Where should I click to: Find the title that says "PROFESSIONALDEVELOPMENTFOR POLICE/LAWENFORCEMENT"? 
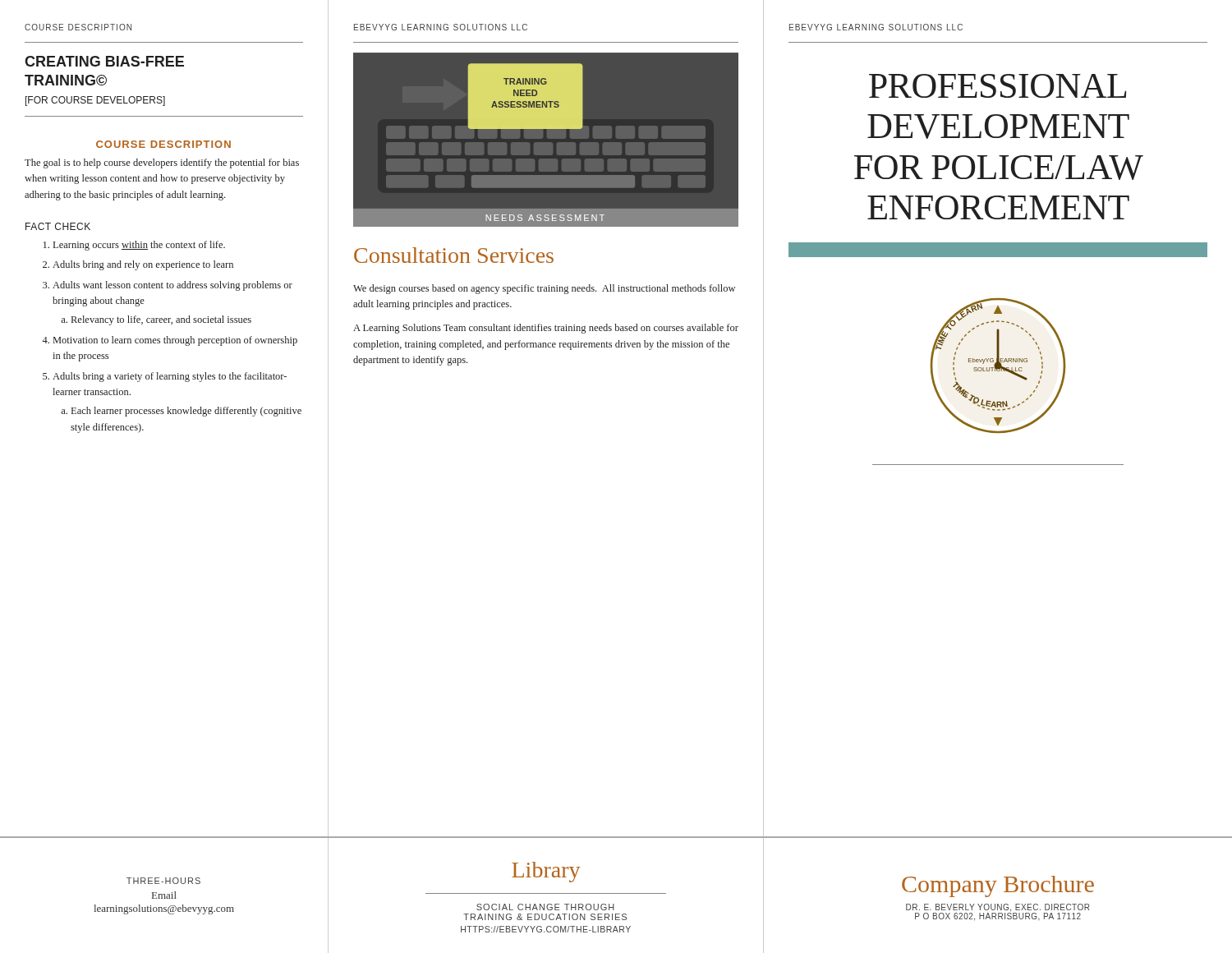[x=998, y=147]
